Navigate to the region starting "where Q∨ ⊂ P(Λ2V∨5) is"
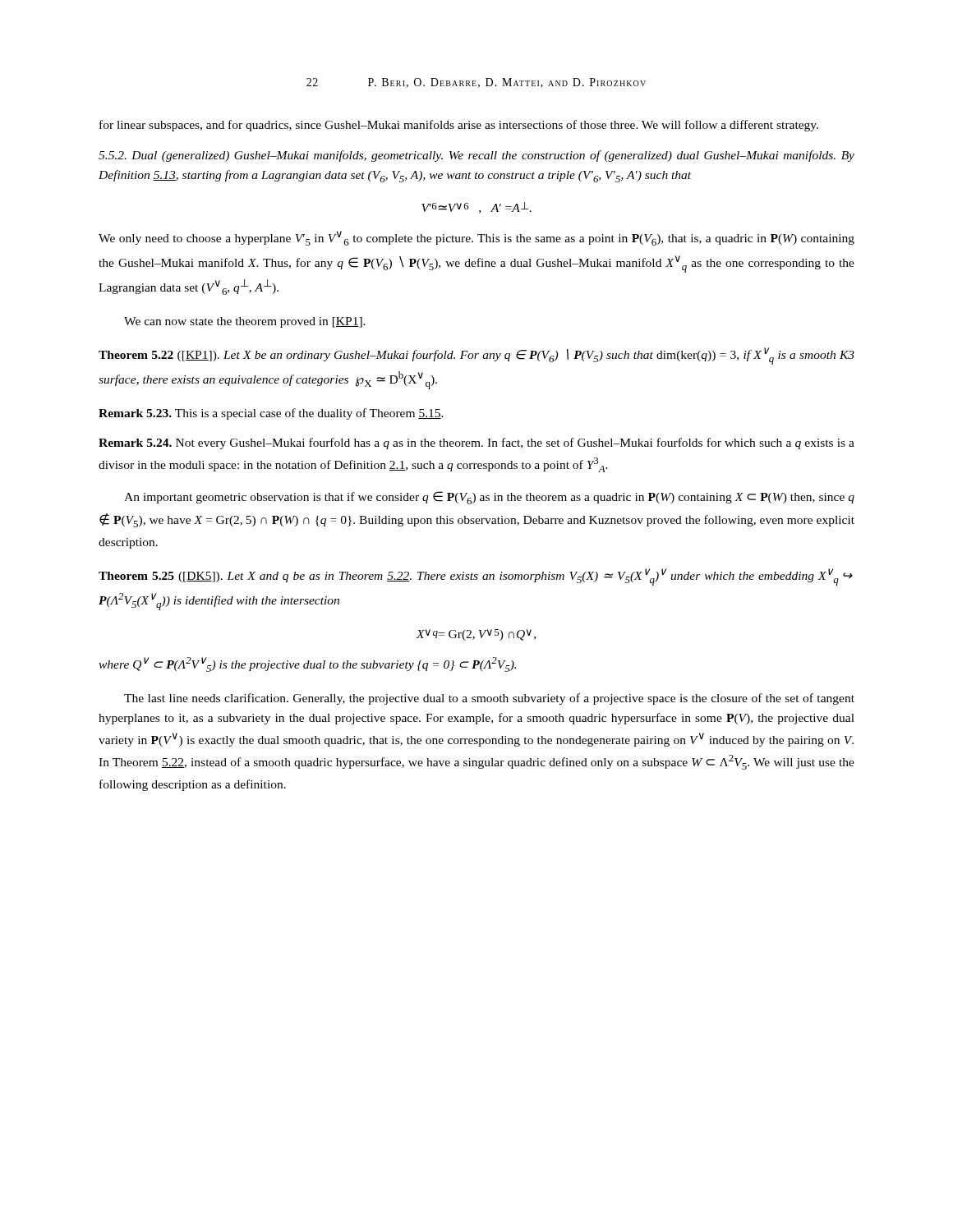This screenshot has width=953, height=1232. point(308,664)
